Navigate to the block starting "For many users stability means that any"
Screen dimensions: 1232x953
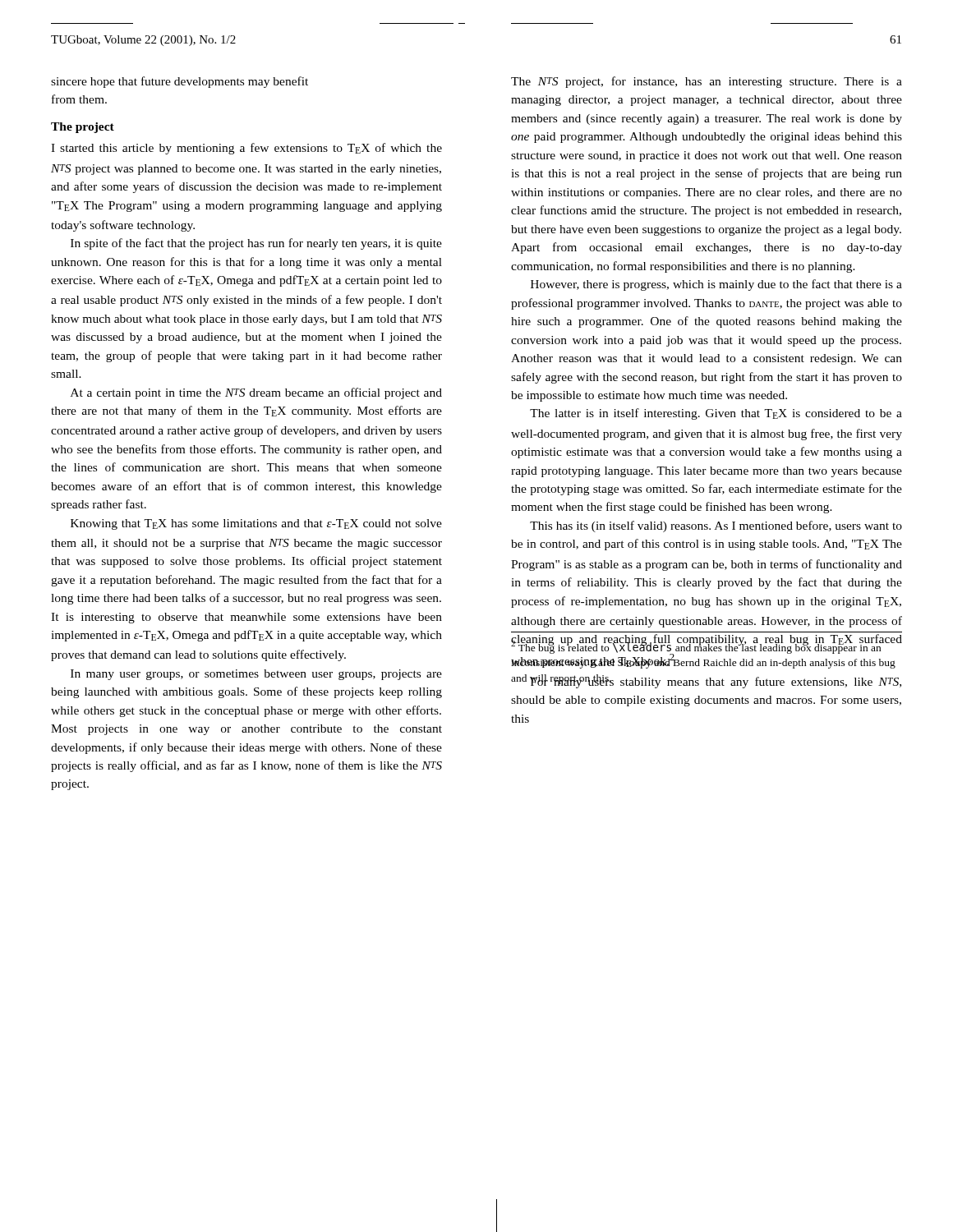[707, 700]
